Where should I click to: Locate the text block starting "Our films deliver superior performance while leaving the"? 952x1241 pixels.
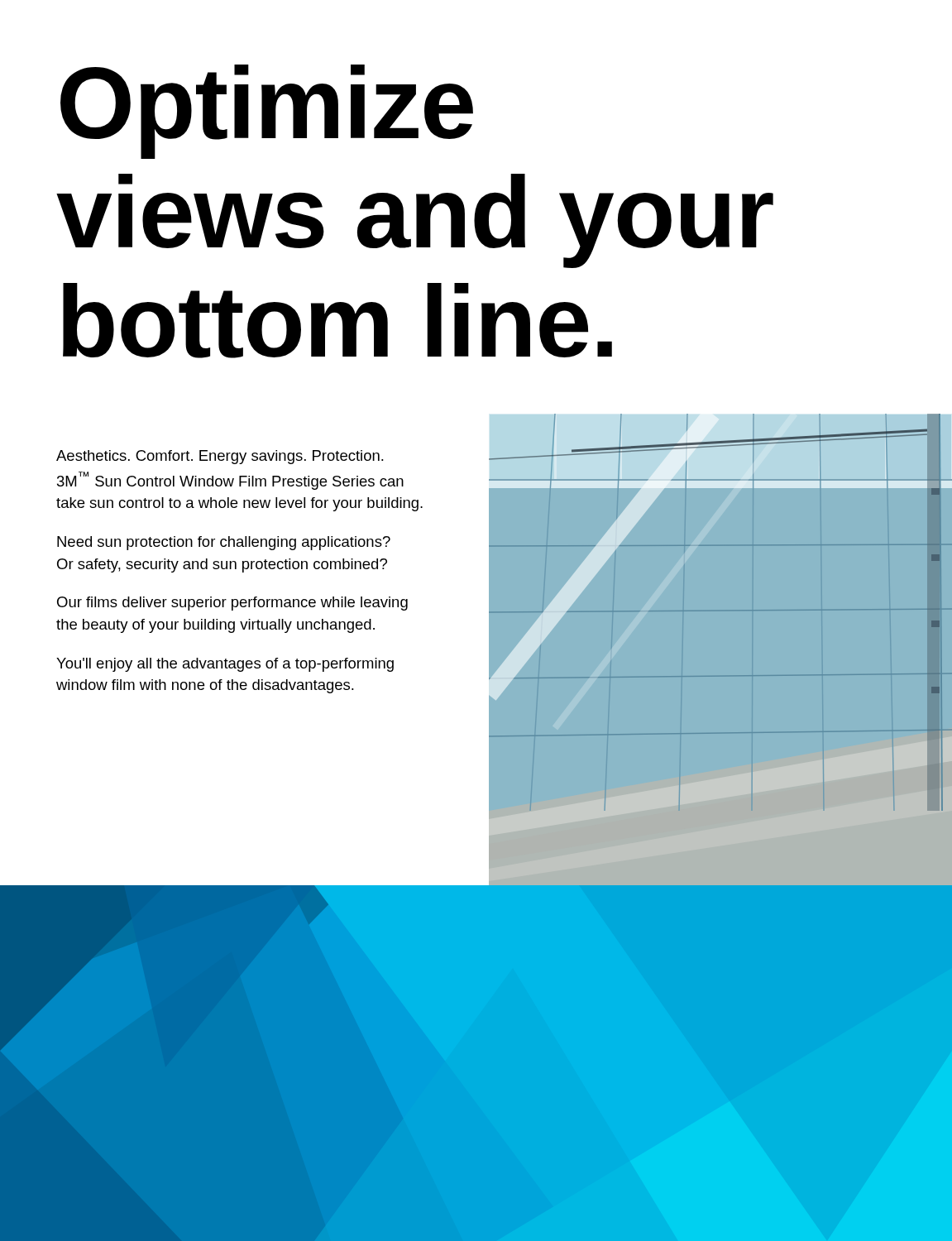[232, 613]
